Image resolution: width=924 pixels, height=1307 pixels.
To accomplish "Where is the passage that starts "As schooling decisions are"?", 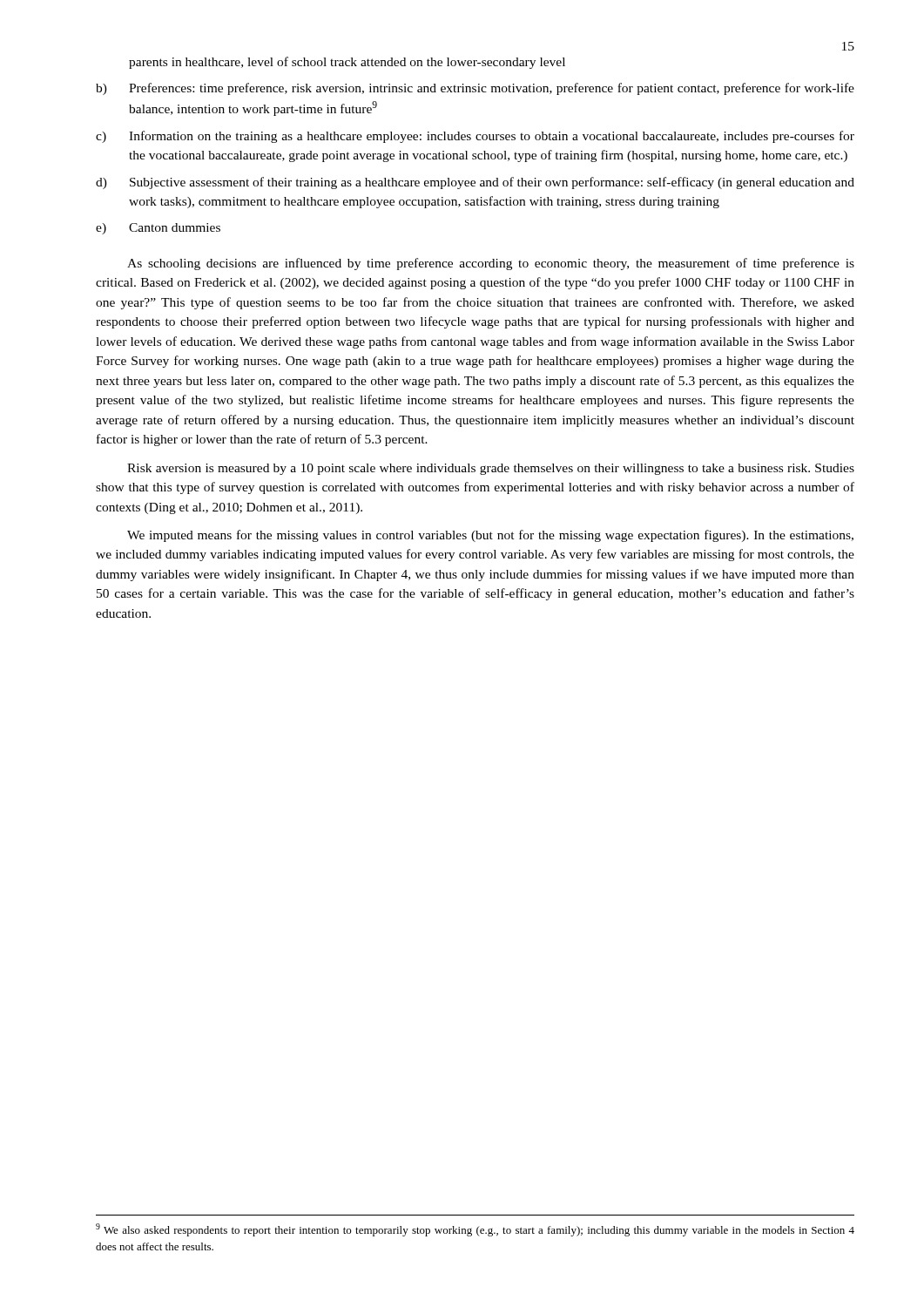I will [475, 351].
